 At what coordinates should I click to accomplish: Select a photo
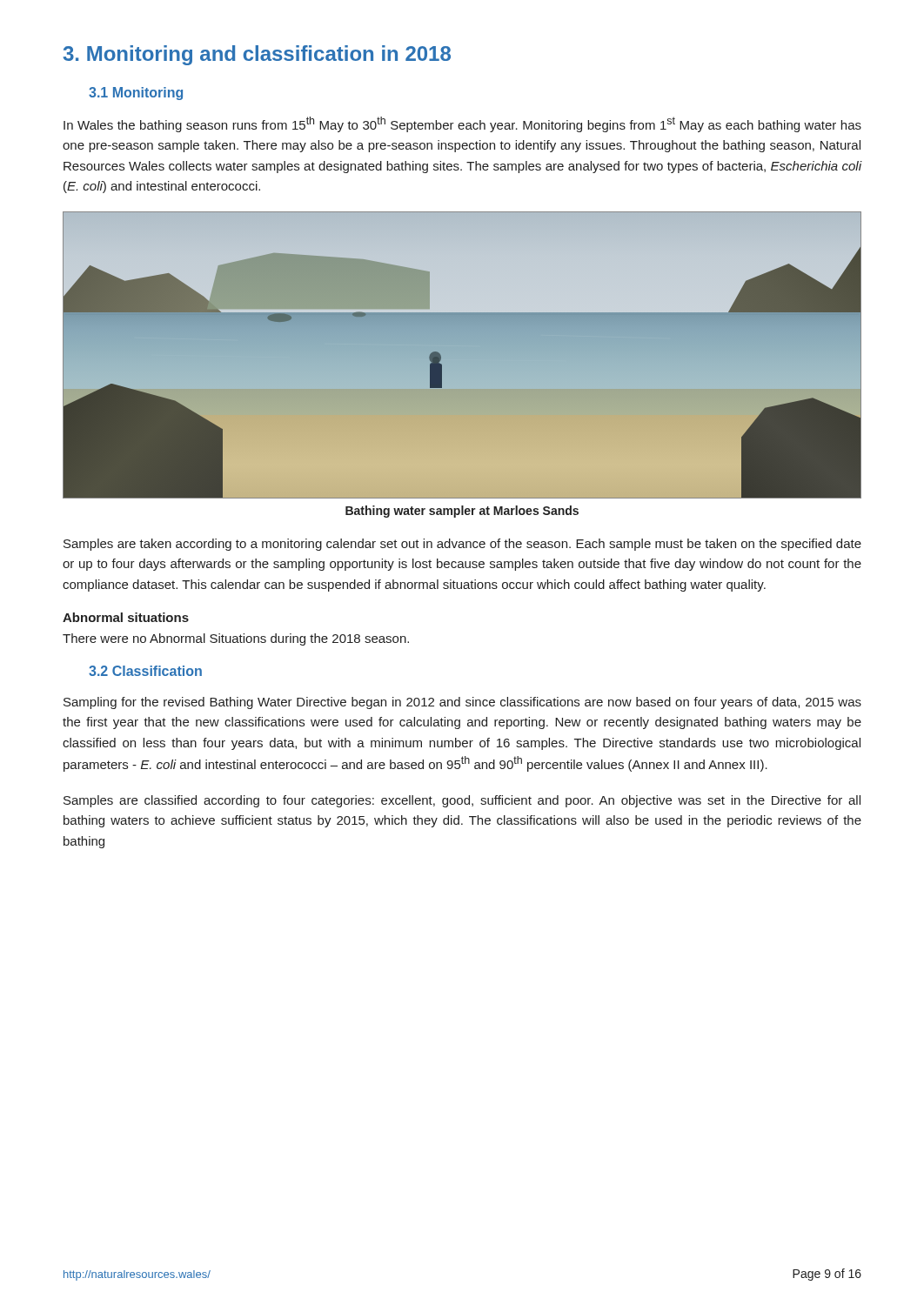[462, 355]
